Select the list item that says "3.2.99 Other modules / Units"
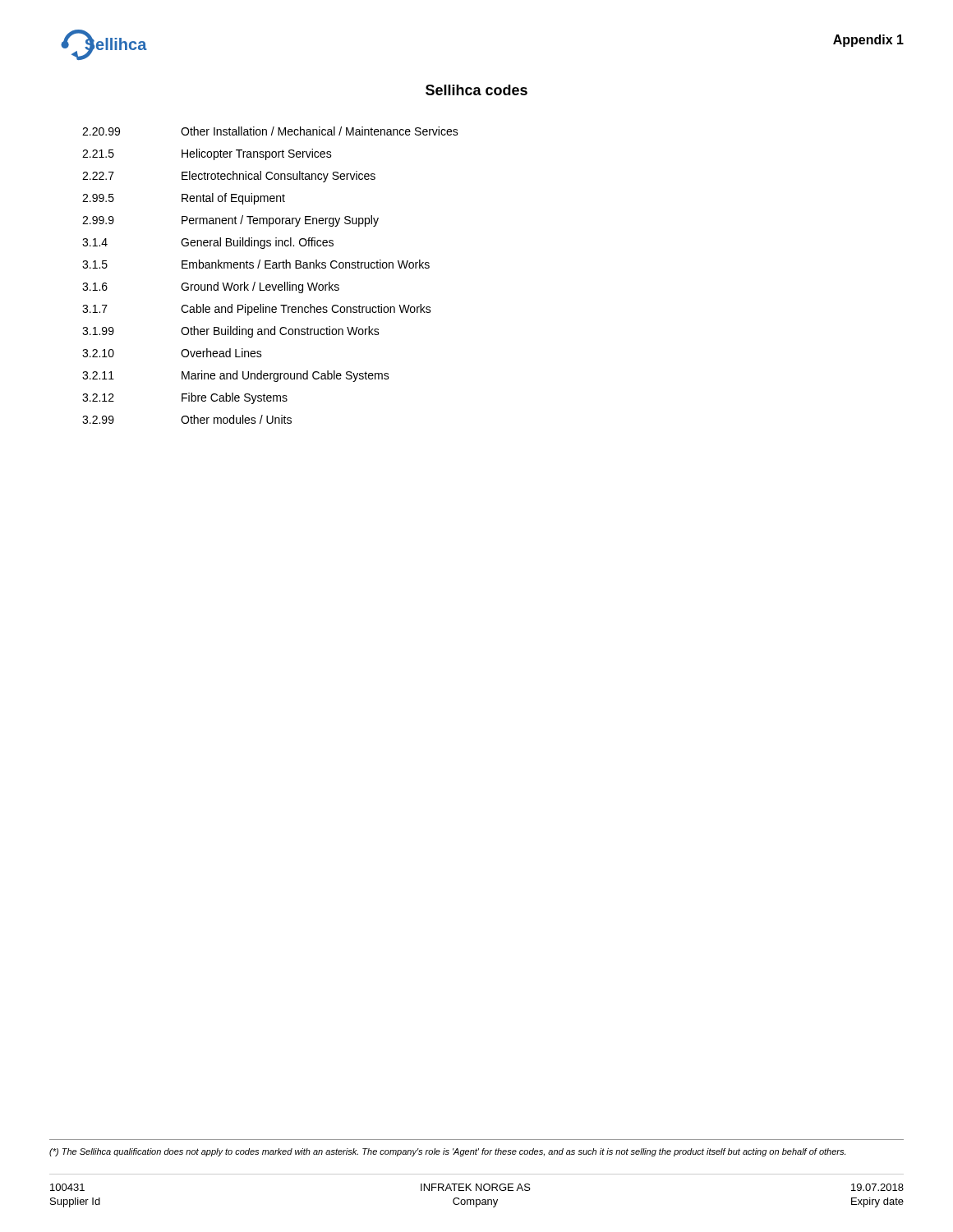Viewport: 953px width, 1232px height. tap(187, 419)
